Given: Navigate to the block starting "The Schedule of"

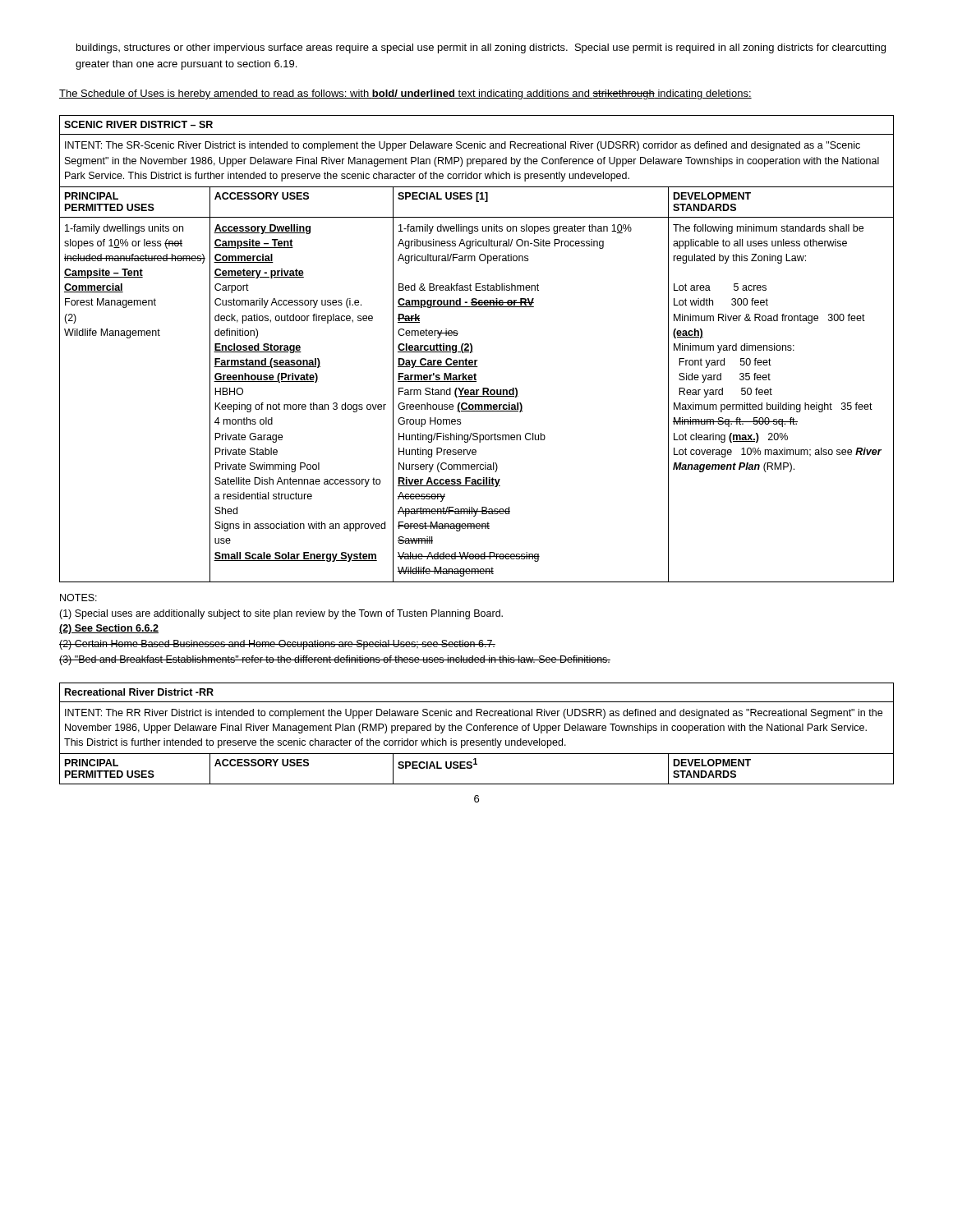Looking at the screenshot, I should [405, 94].
